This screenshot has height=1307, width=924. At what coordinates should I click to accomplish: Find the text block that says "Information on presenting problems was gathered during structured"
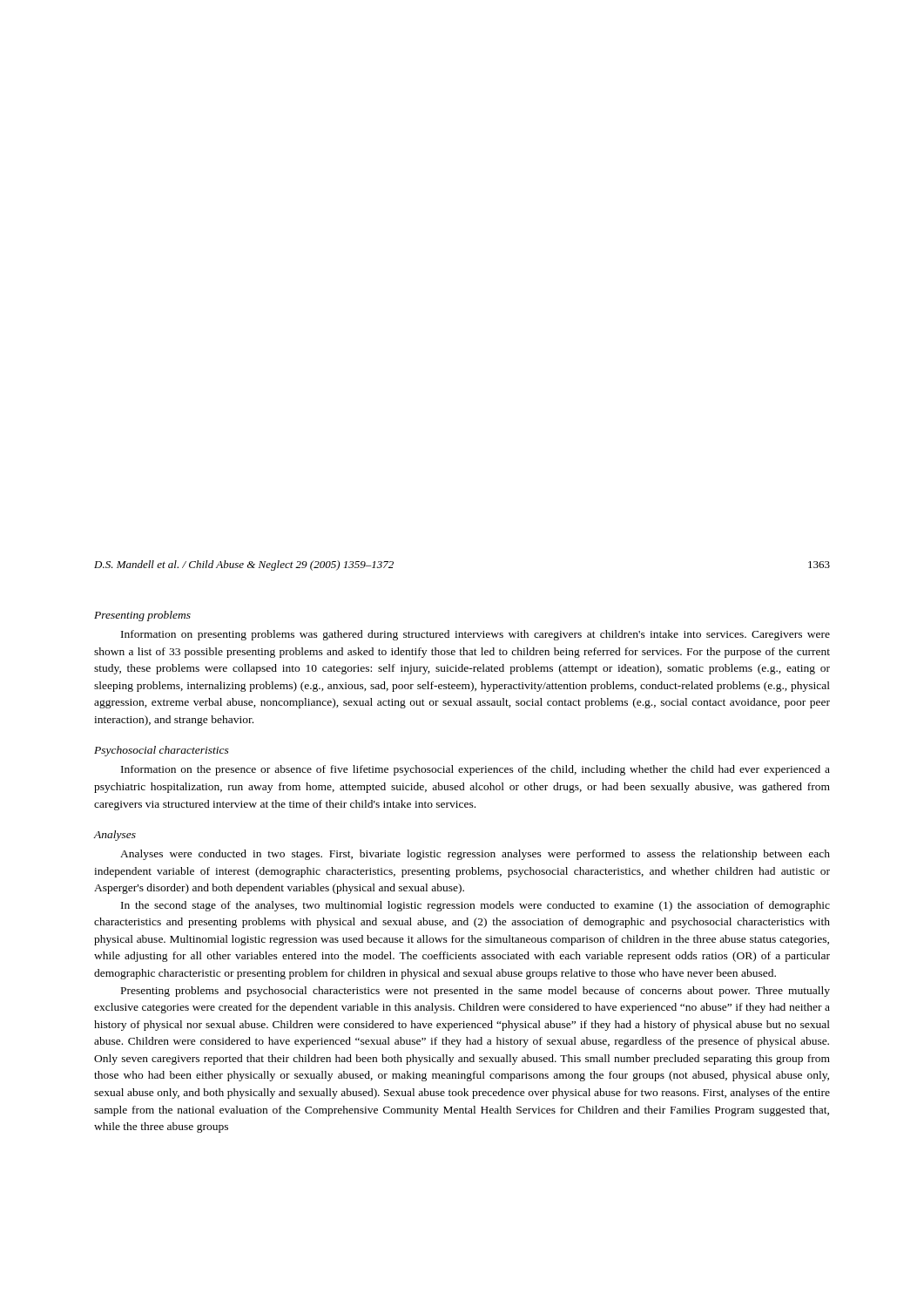pyautogui.click(x=462, y=677)
